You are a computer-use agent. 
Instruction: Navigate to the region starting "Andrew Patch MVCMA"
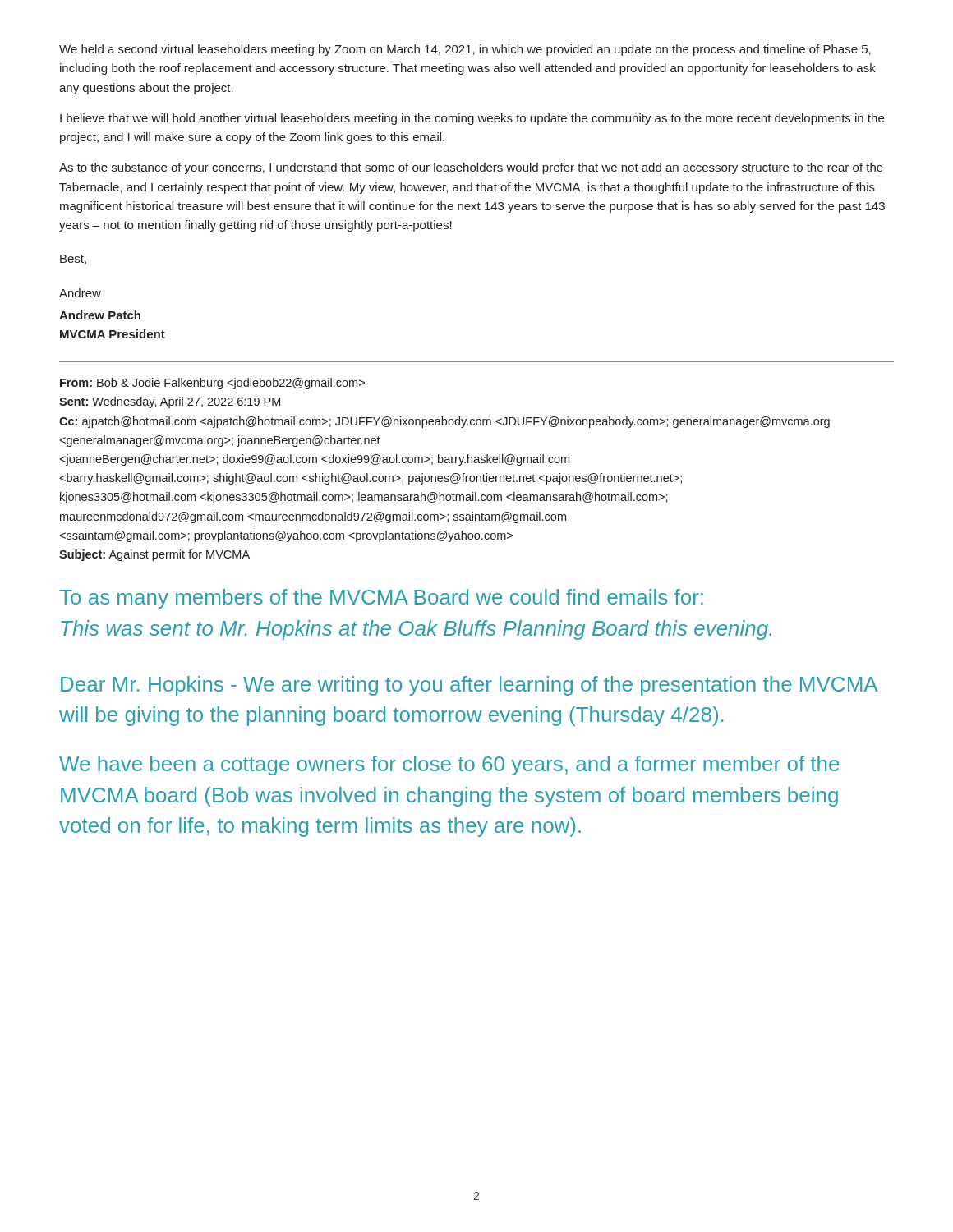pyautogui.click(x=112, y=324)
